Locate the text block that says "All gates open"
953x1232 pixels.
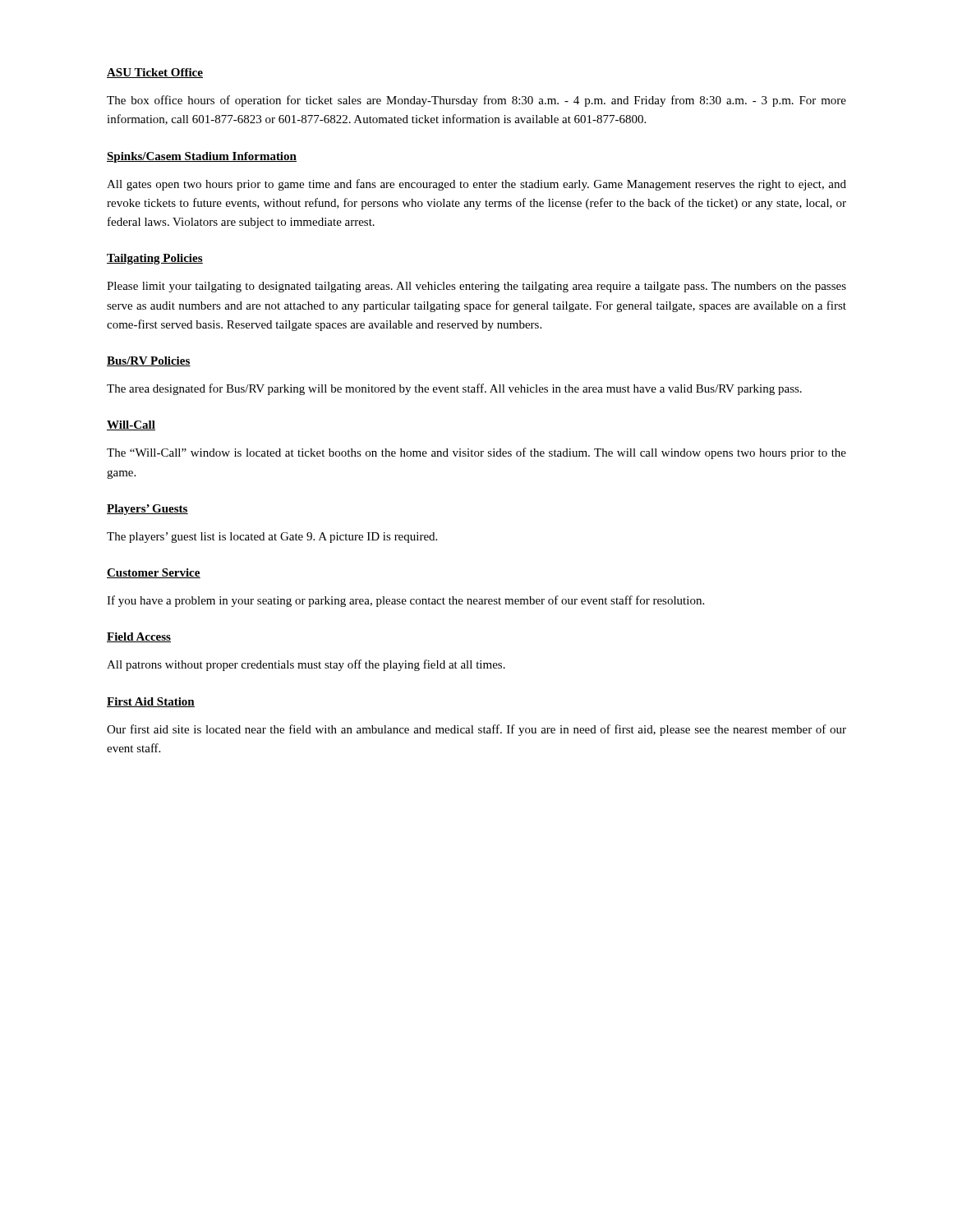point(476,203)
